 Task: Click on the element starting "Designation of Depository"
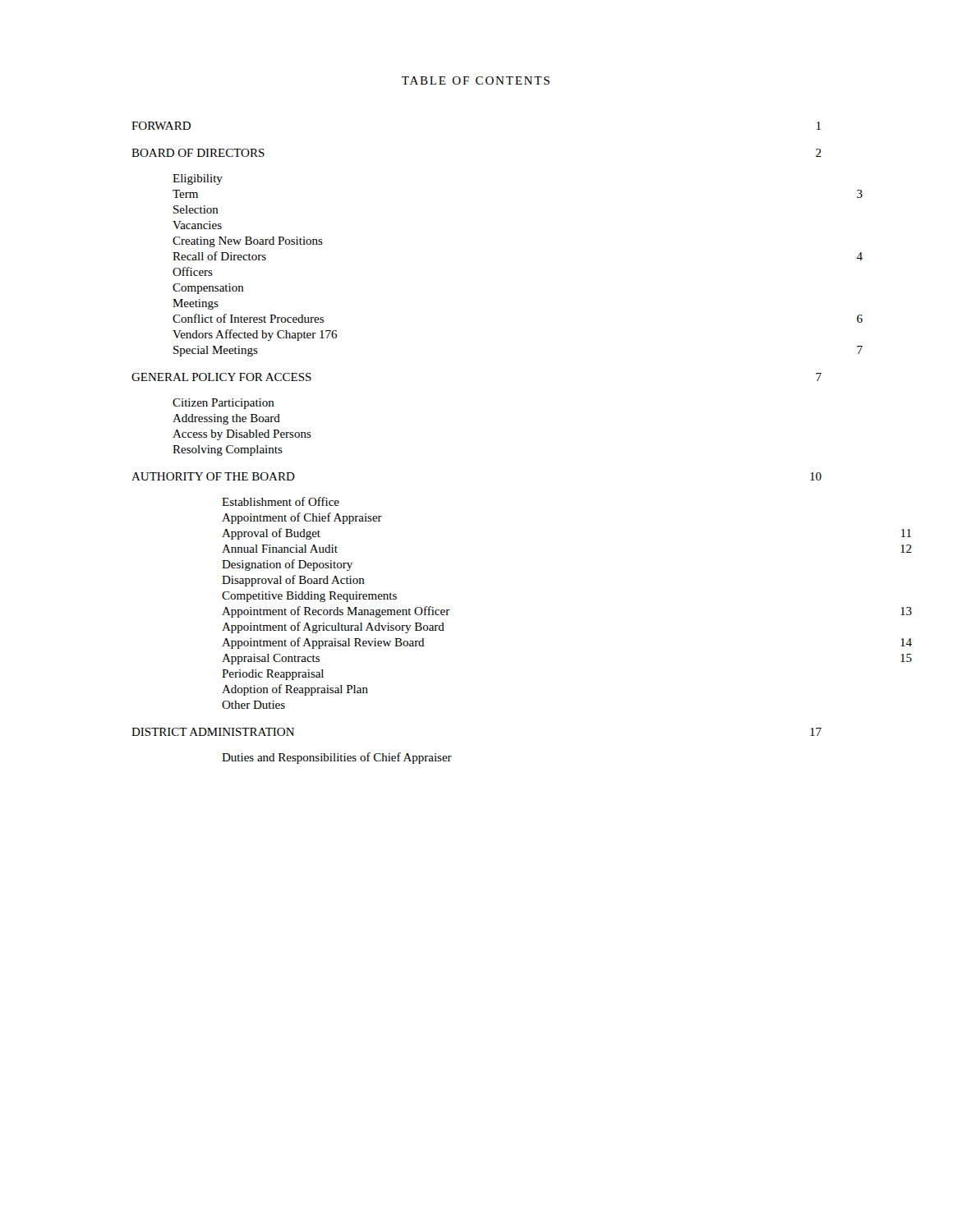287,565
